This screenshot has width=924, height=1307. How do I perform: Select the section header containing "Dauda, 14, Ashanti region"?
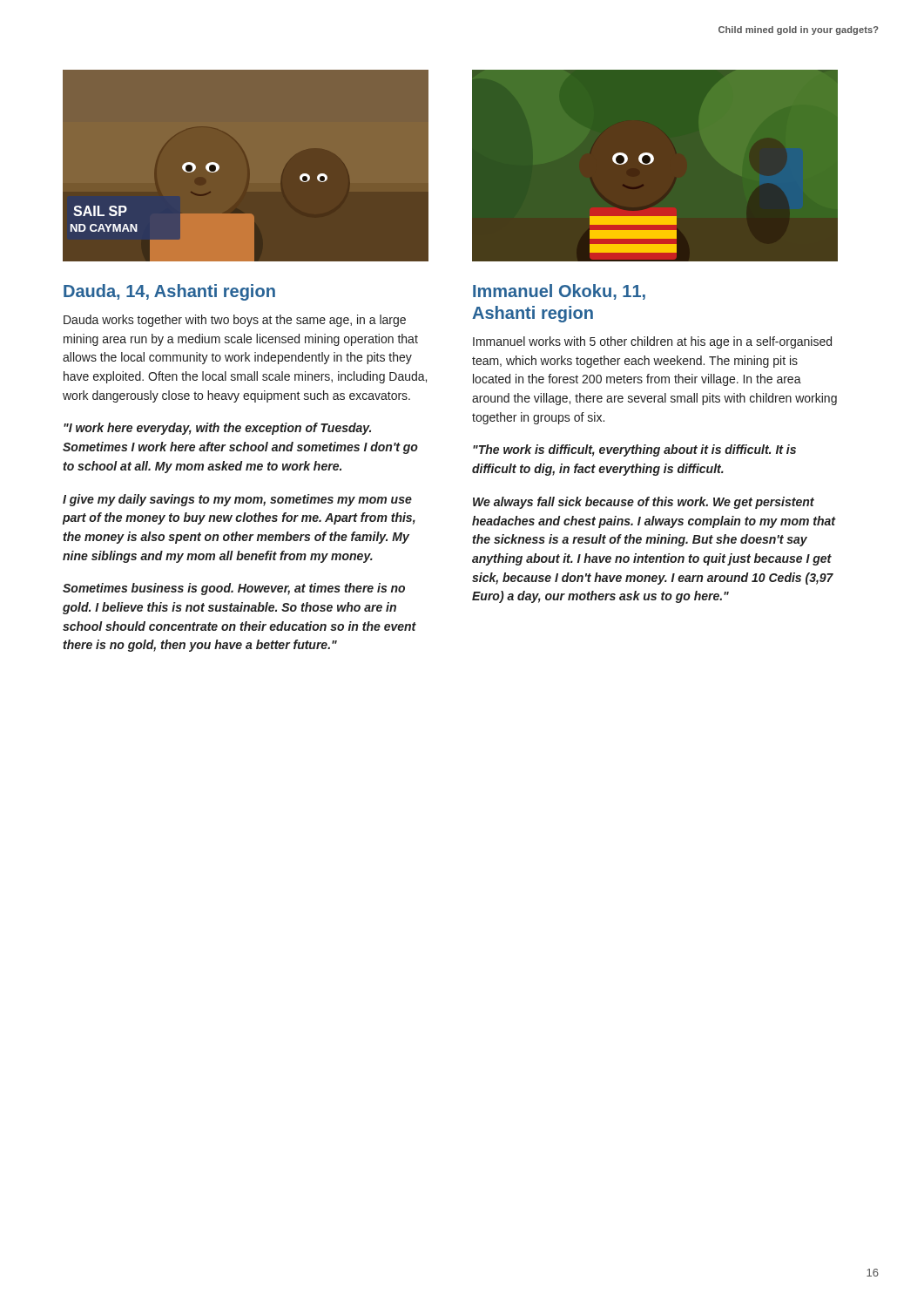pyautogui.click(x=169, y=291)
